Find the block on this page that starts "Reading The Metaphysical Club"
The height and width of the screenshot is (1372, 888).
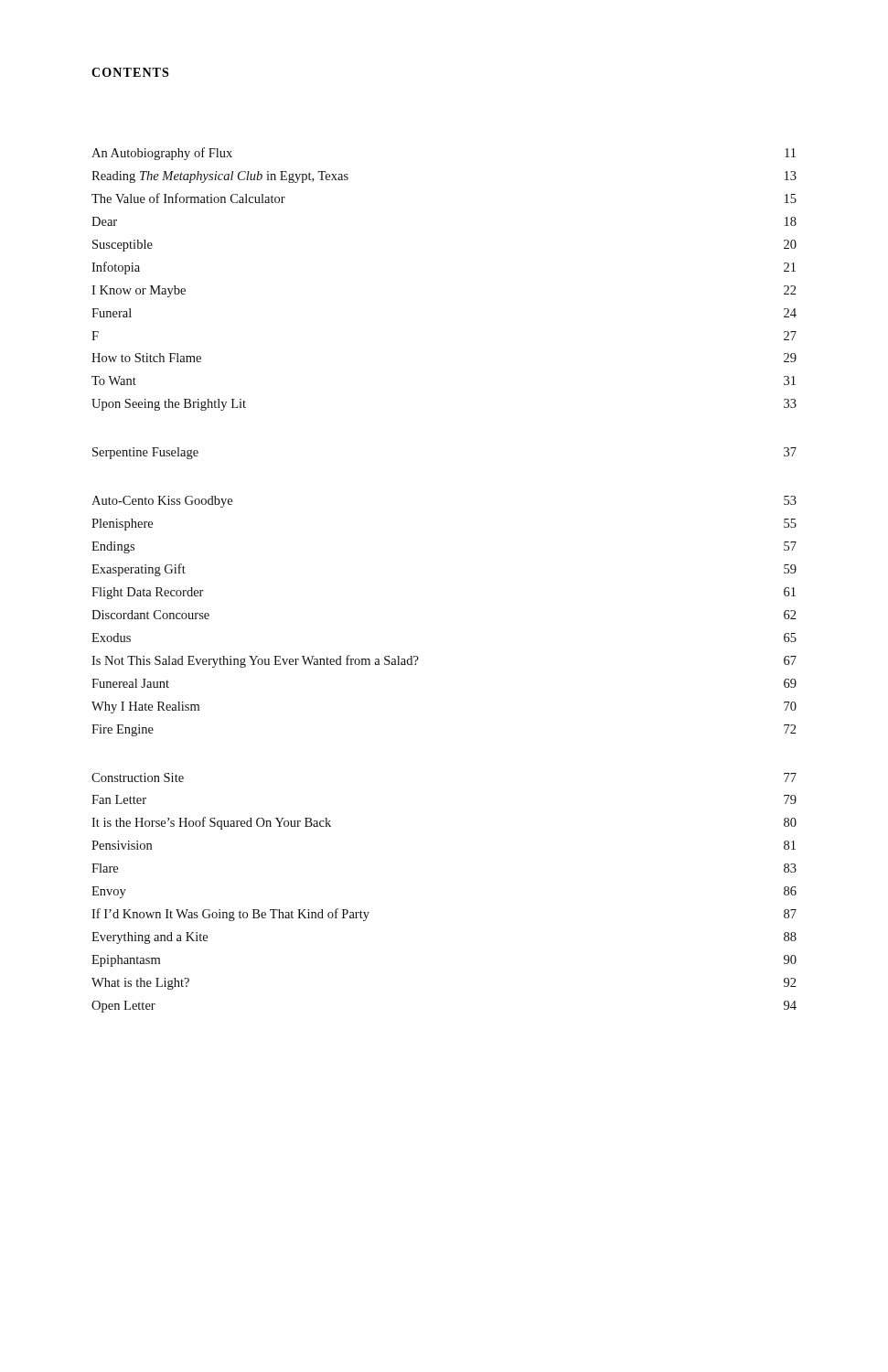pos(222,179)
